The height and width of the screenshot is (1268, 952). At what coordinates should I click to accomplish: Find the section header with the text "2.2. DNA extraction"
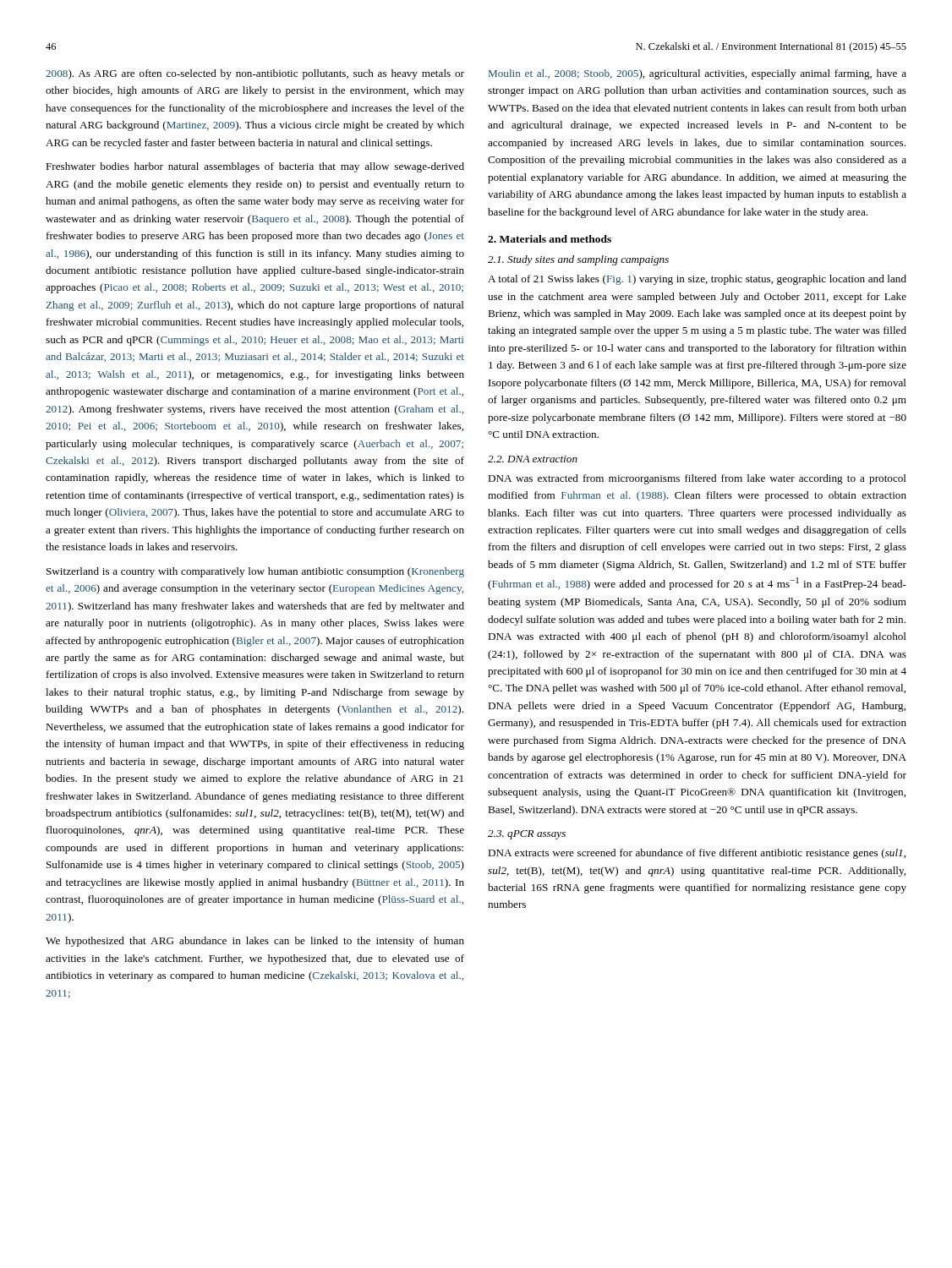pyautogui.click(x=533, y=458)
